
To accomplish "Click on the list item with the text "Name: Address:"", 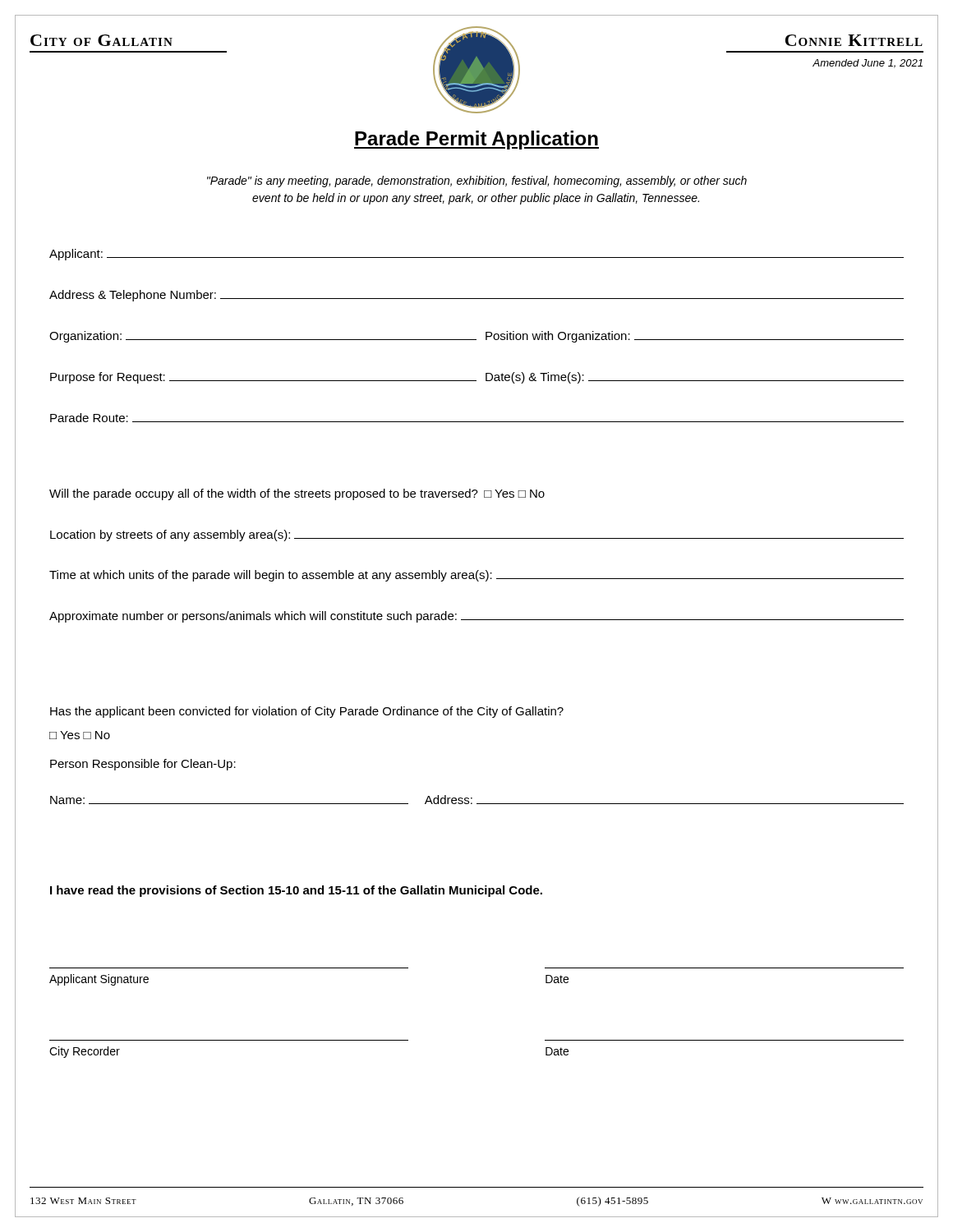I will [x=476, y=797].
